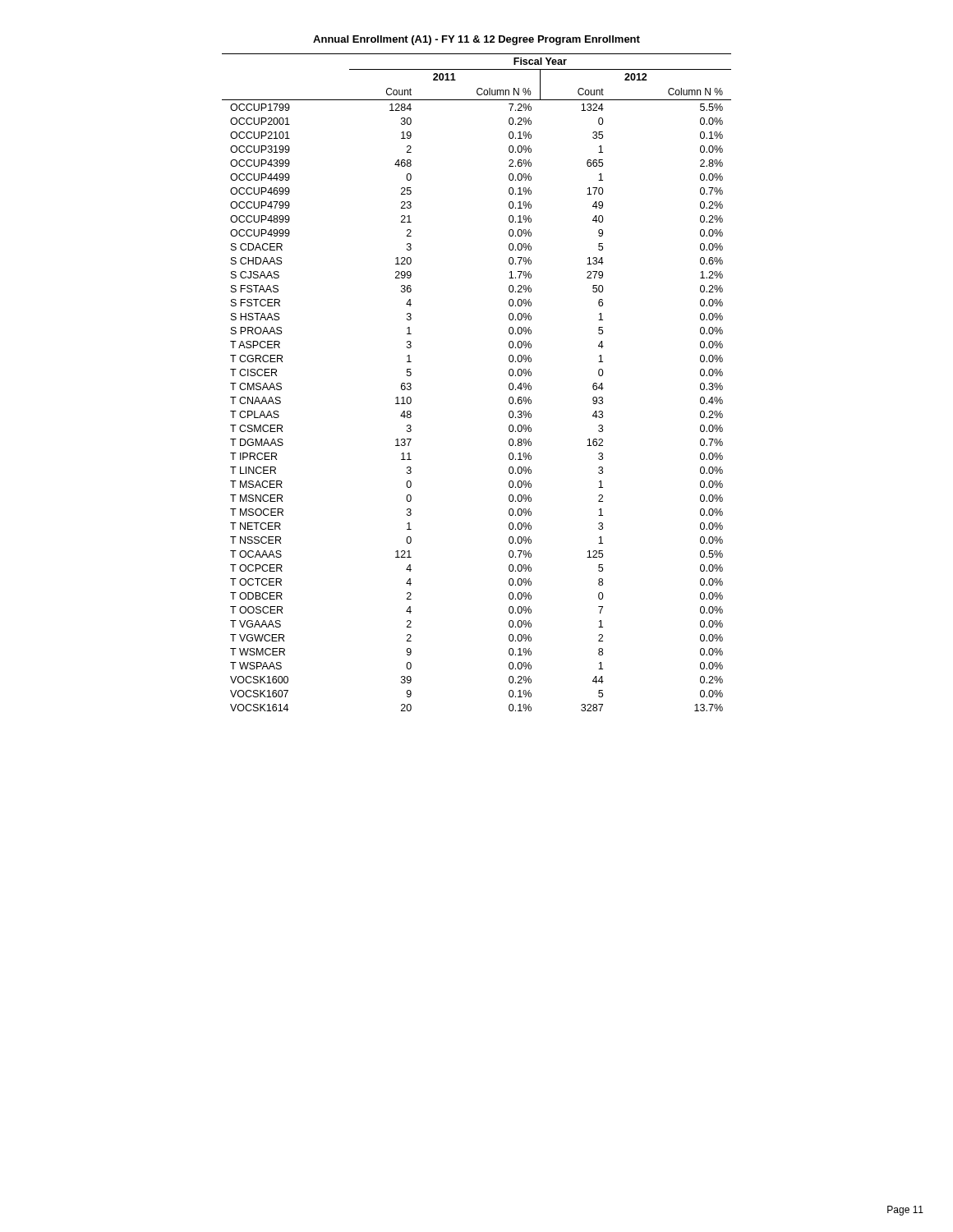Select the table that reads "S PROAAS"
This screenshot has width=953, height=1232.
coord(476,384)
